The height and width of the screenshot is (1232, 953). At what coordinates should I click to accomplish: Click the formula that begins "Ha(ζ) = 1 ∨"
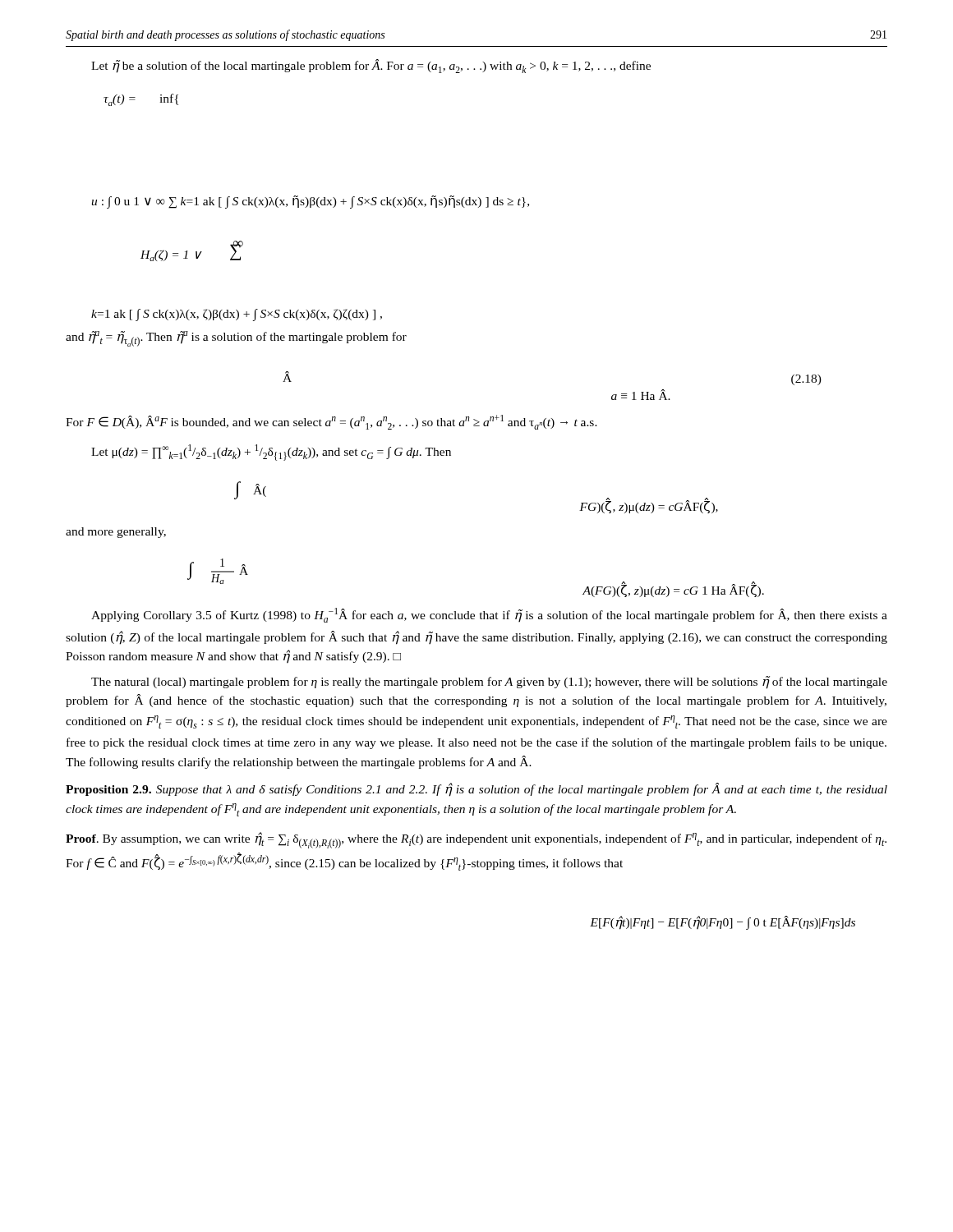click(x=192, y=251)
